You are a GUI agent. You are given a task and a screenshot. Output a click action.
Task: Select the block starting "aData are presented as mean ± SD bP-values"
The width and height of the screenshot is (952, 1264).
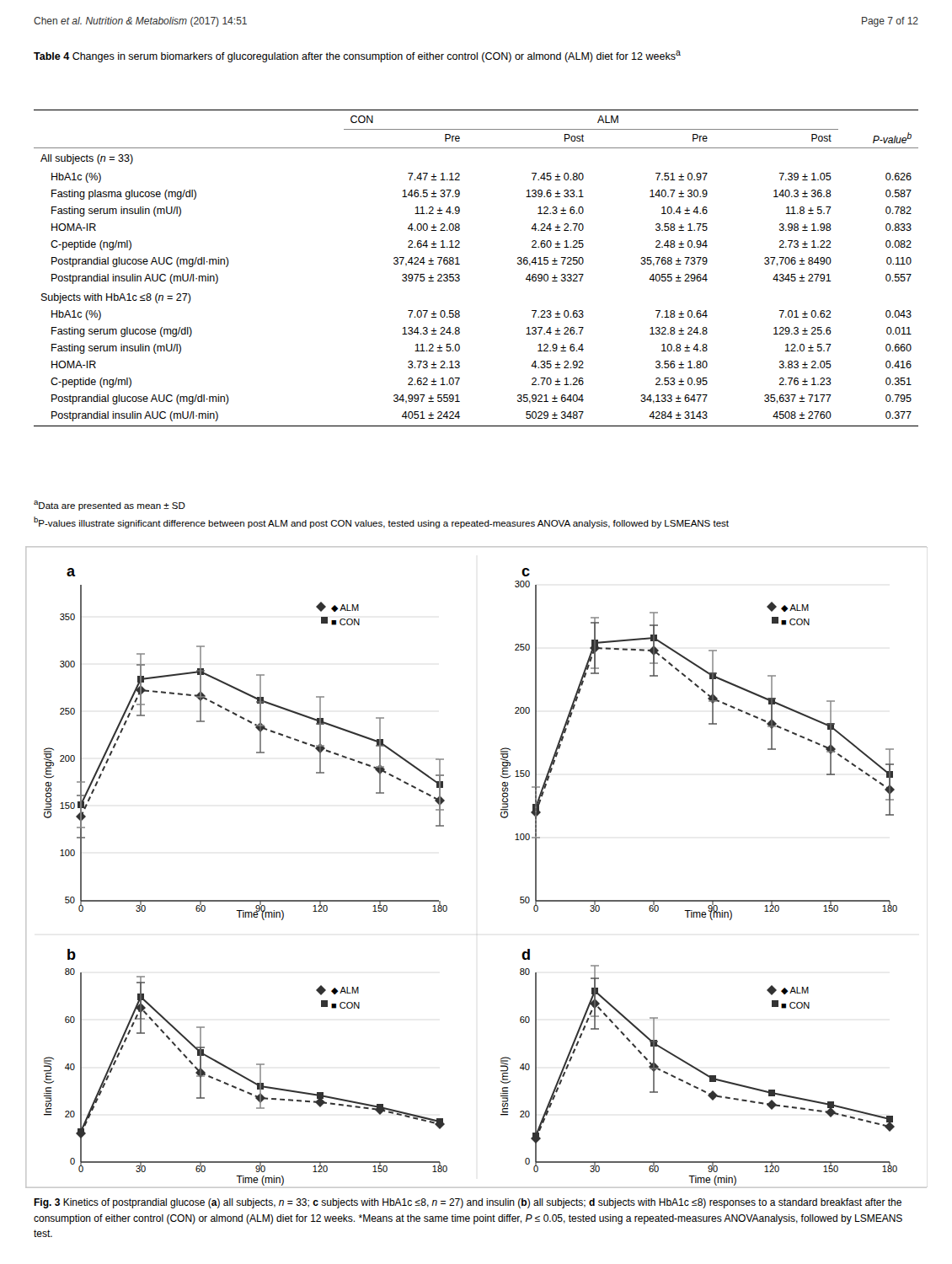(381, 513)
